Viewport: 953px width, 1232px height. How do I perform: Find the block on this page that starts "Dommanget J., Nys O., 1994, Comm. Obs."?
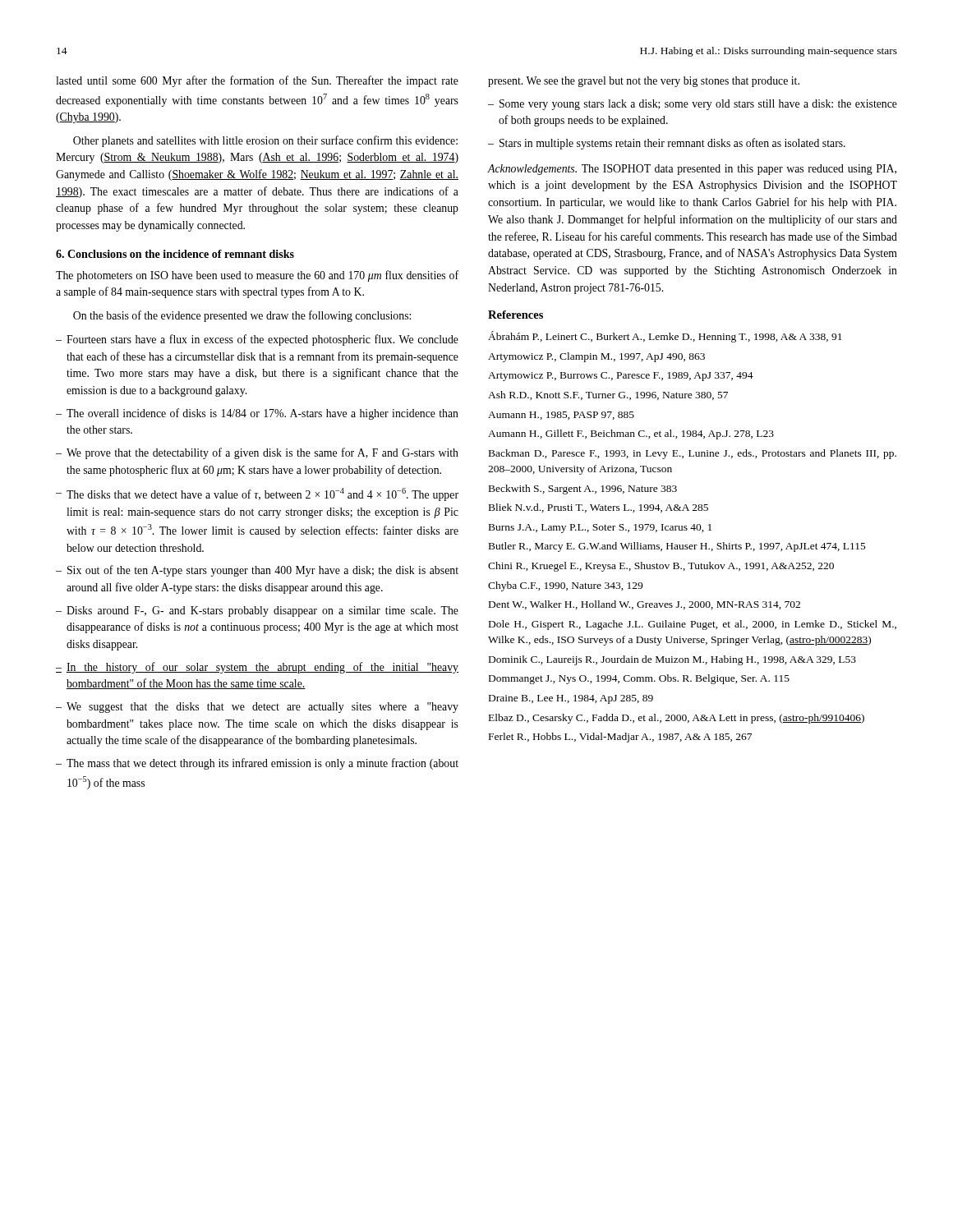tap(639, 678)
